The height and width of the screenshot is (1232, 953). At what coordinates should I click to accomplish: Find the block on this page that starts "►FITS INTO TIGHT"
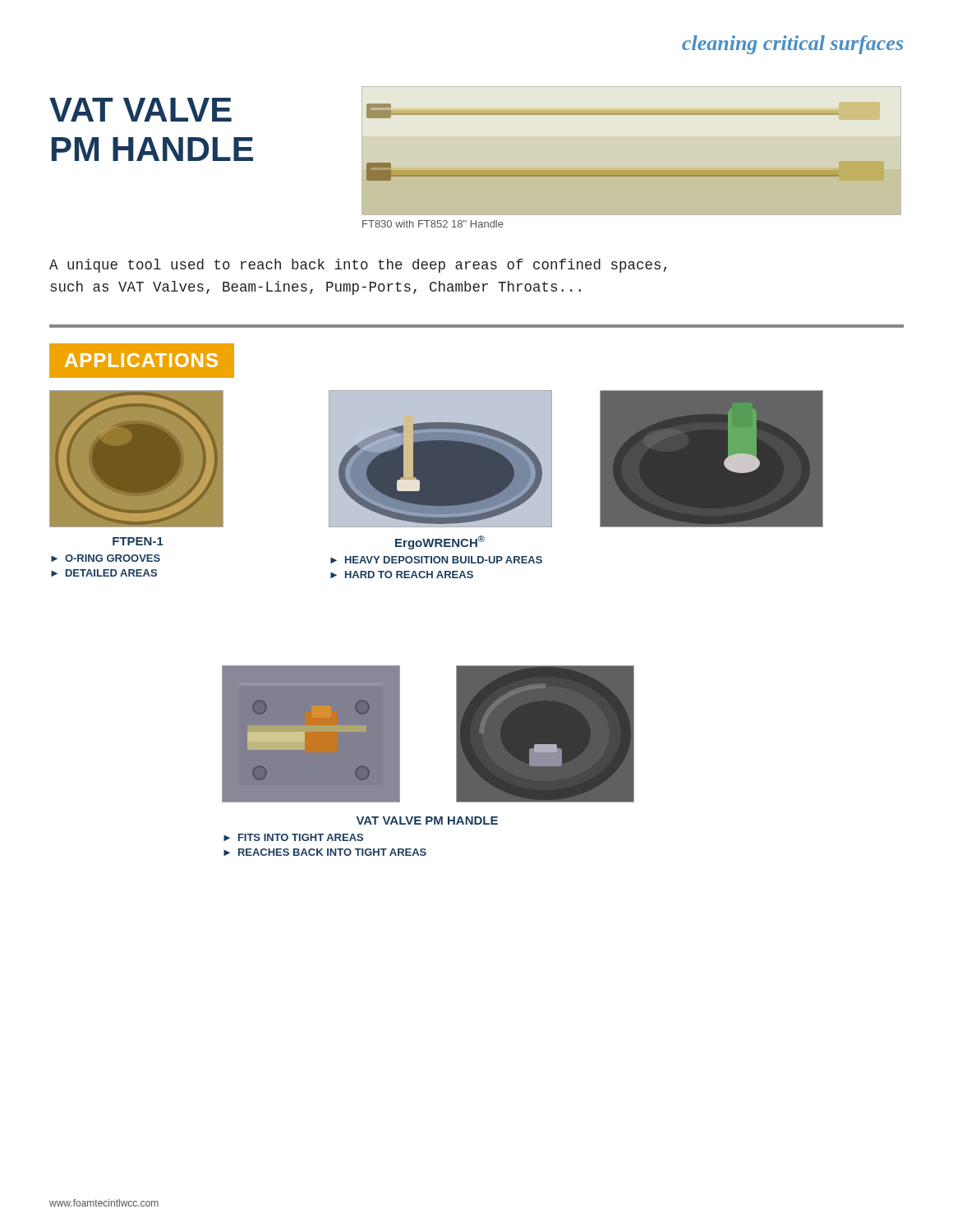click(x=293, y=837)
